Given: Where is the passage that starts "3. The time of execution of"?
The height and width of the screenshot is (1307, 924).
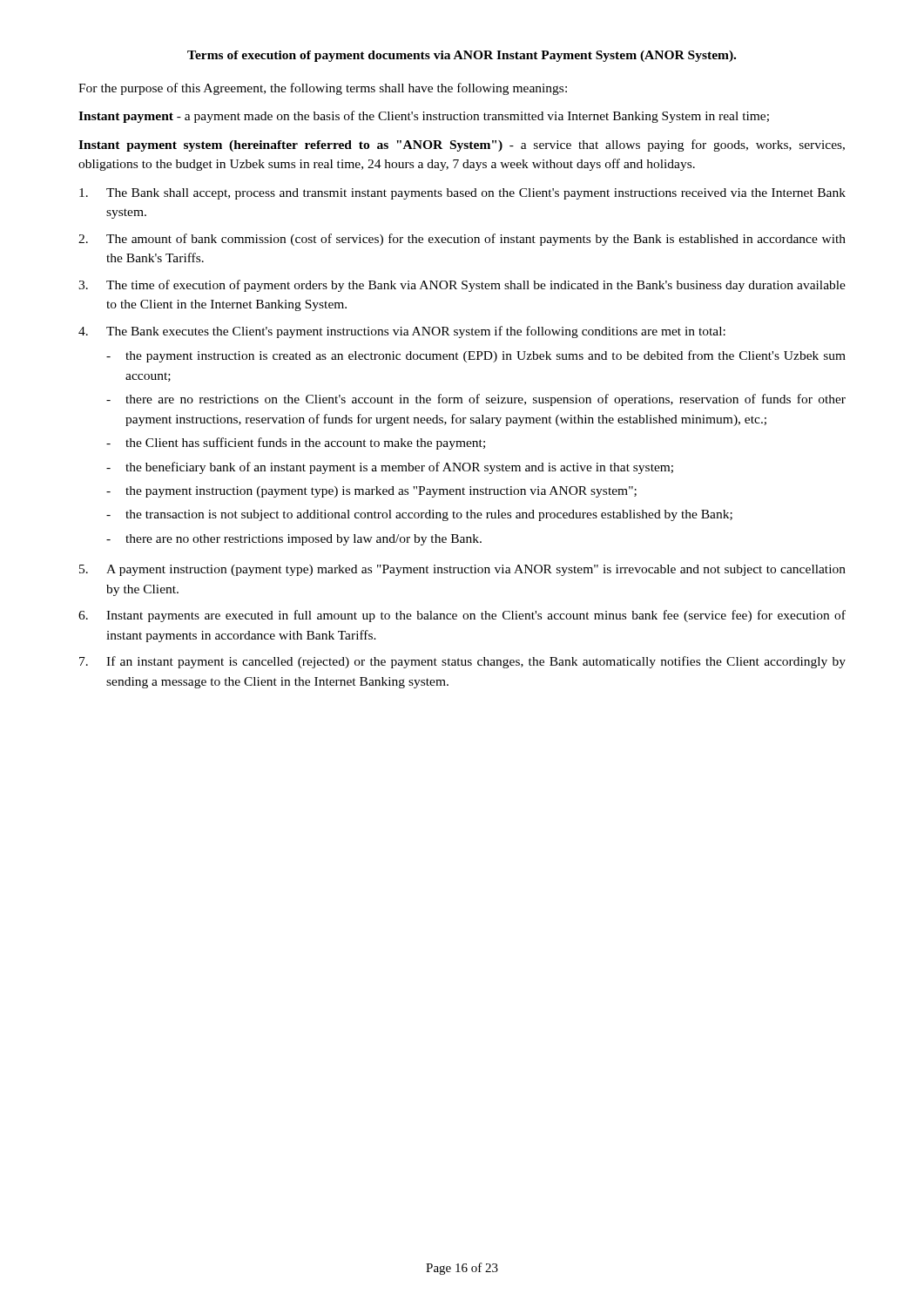Looking at the screenshot, I should [x=462, y=295].
